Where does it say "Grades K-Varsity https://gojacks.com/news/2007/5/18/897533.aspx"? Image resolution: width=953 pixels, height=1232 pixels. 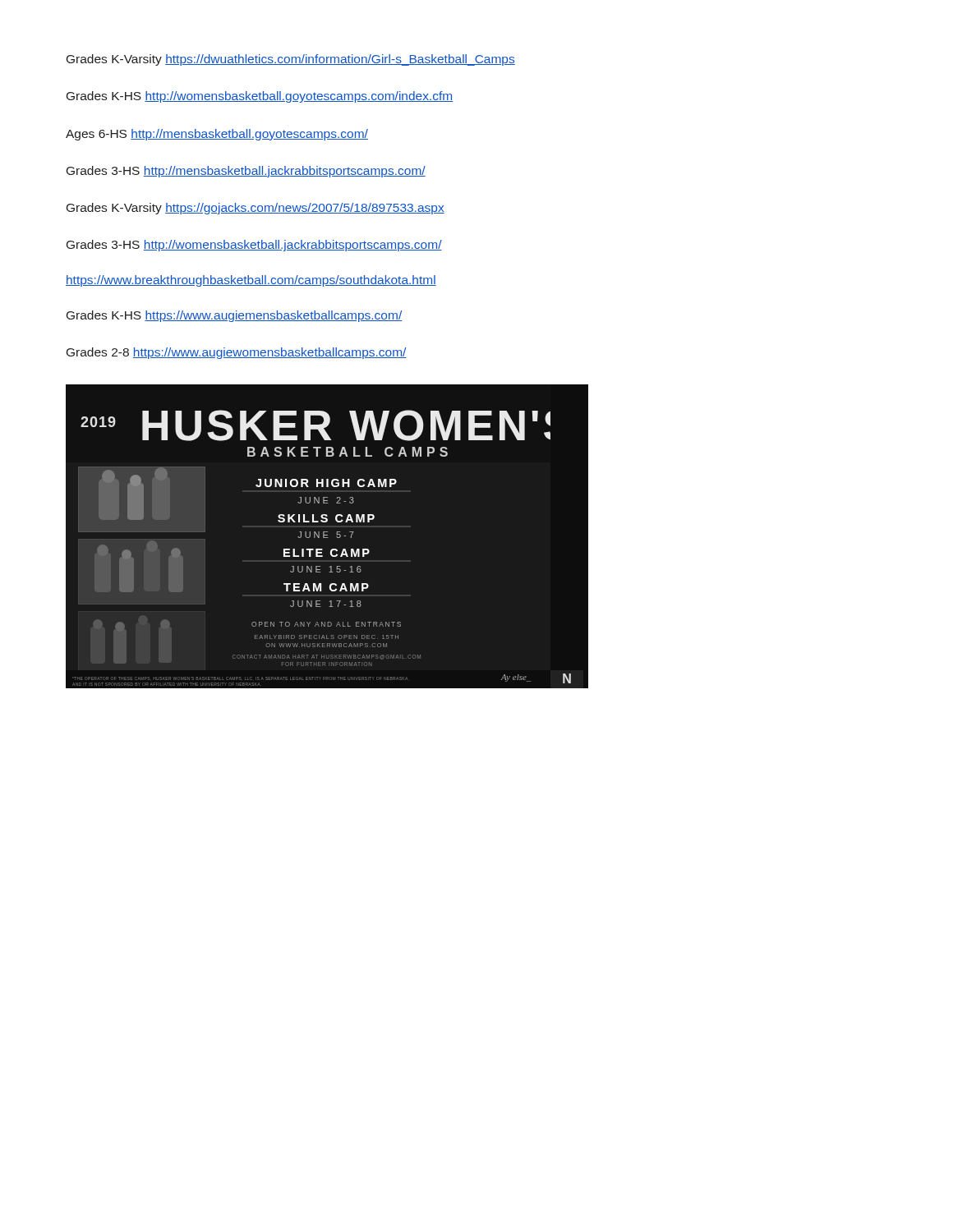coord(255,207)
